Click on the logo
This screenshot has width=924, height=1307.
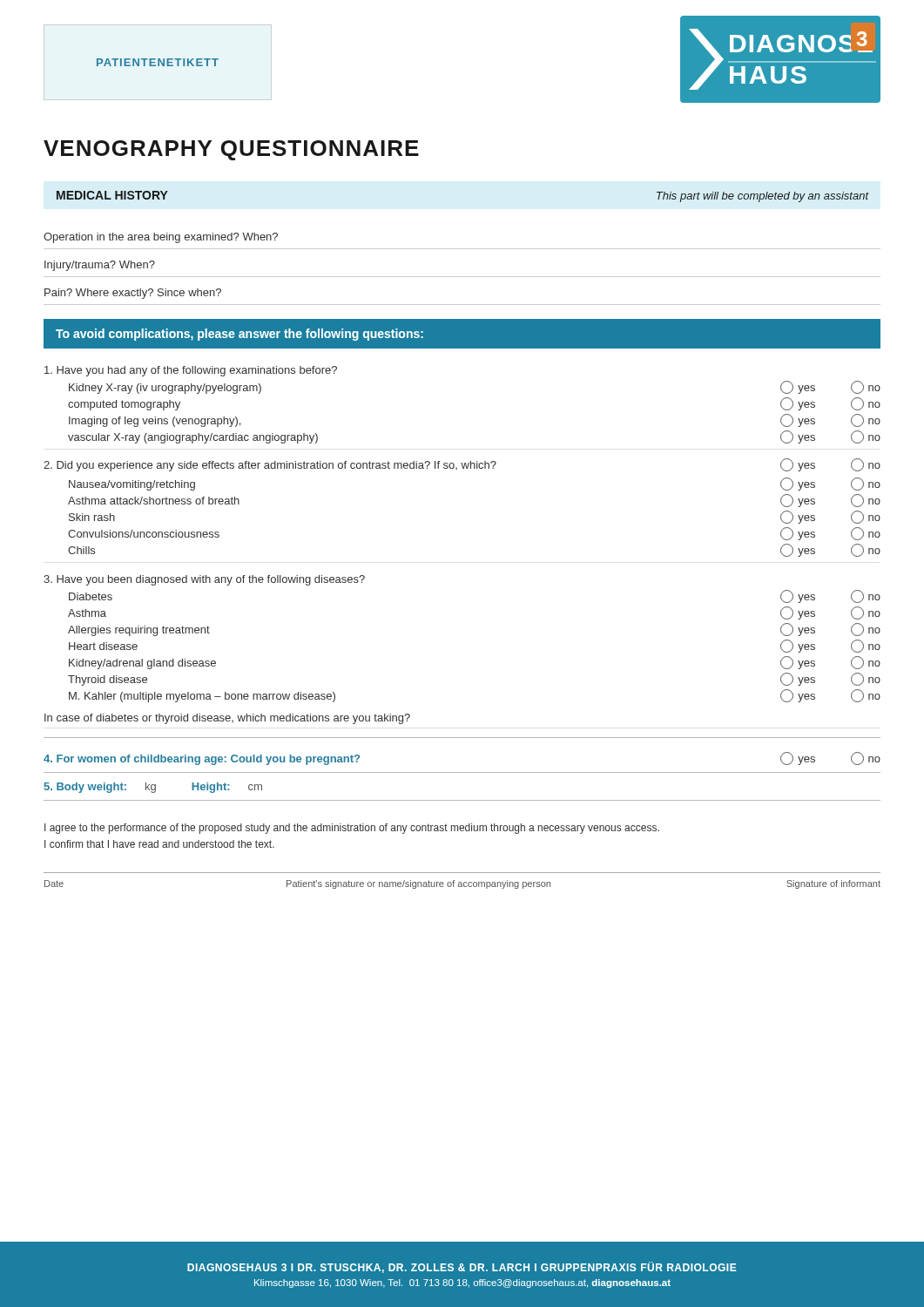(780, 59)
